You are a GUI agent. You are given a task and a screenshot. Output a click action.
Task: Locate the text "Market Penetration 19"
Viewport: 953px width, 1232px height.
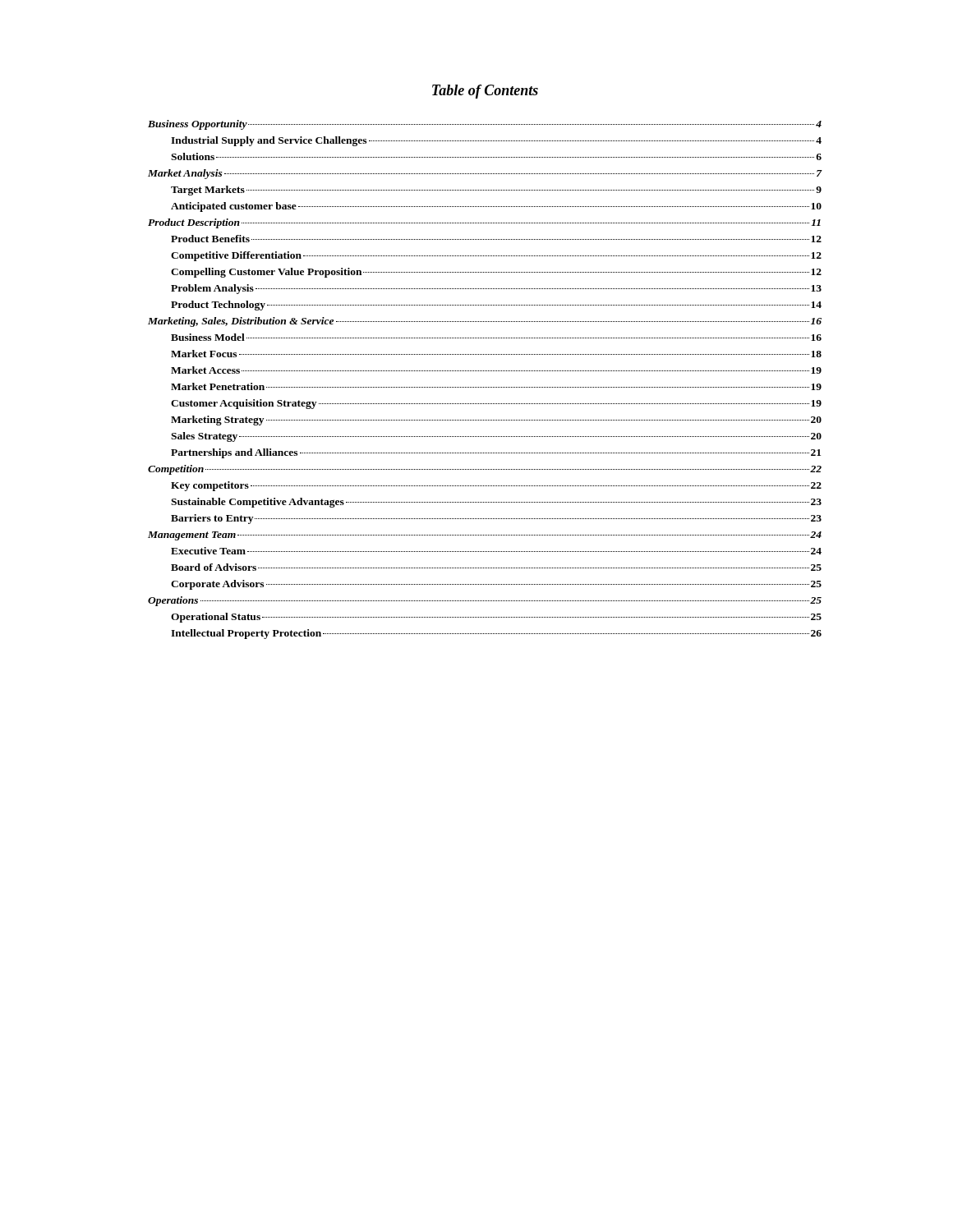(496, 387)
